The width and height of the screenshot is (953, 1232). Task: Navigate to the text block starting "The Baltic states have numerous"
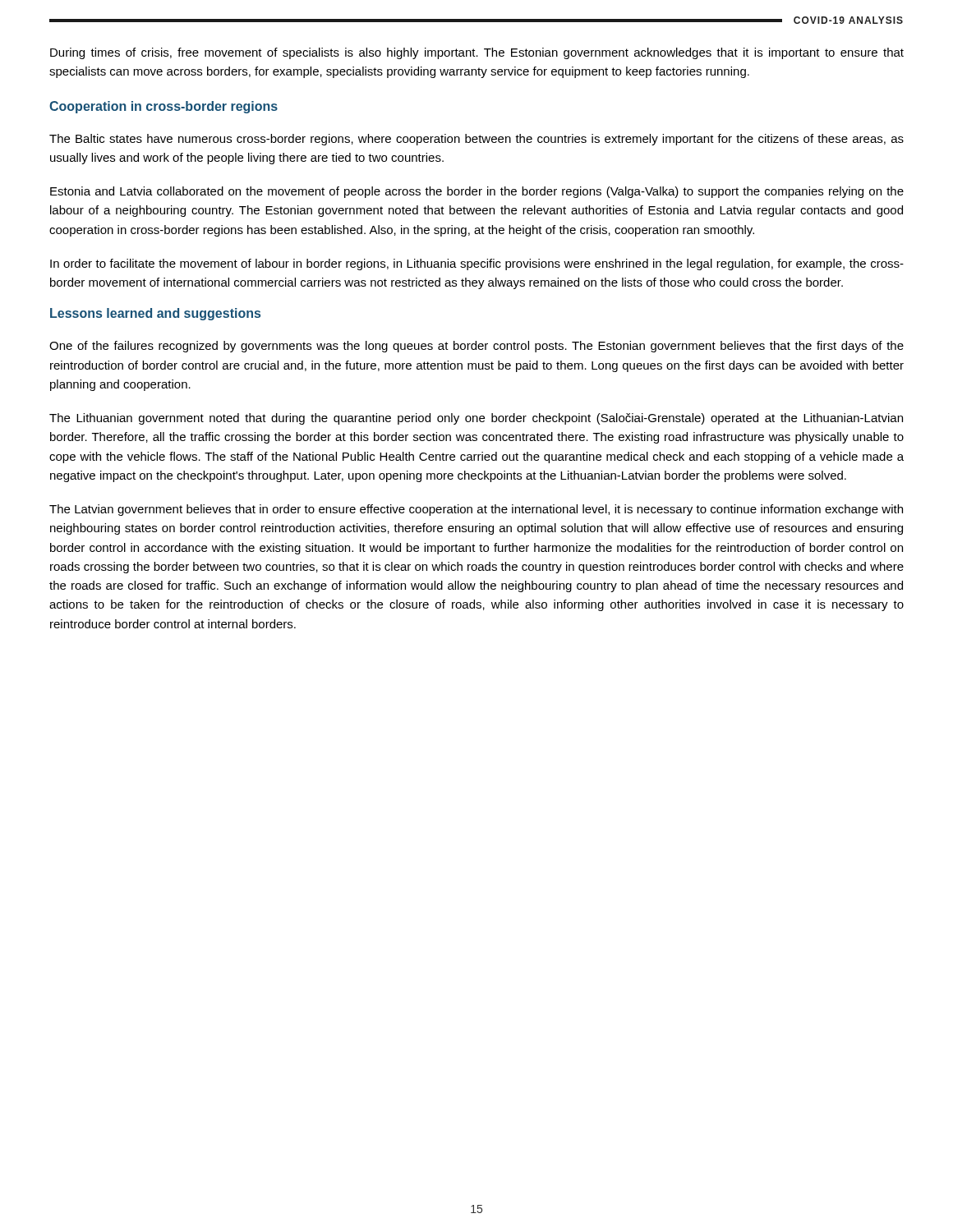[476, 148]
